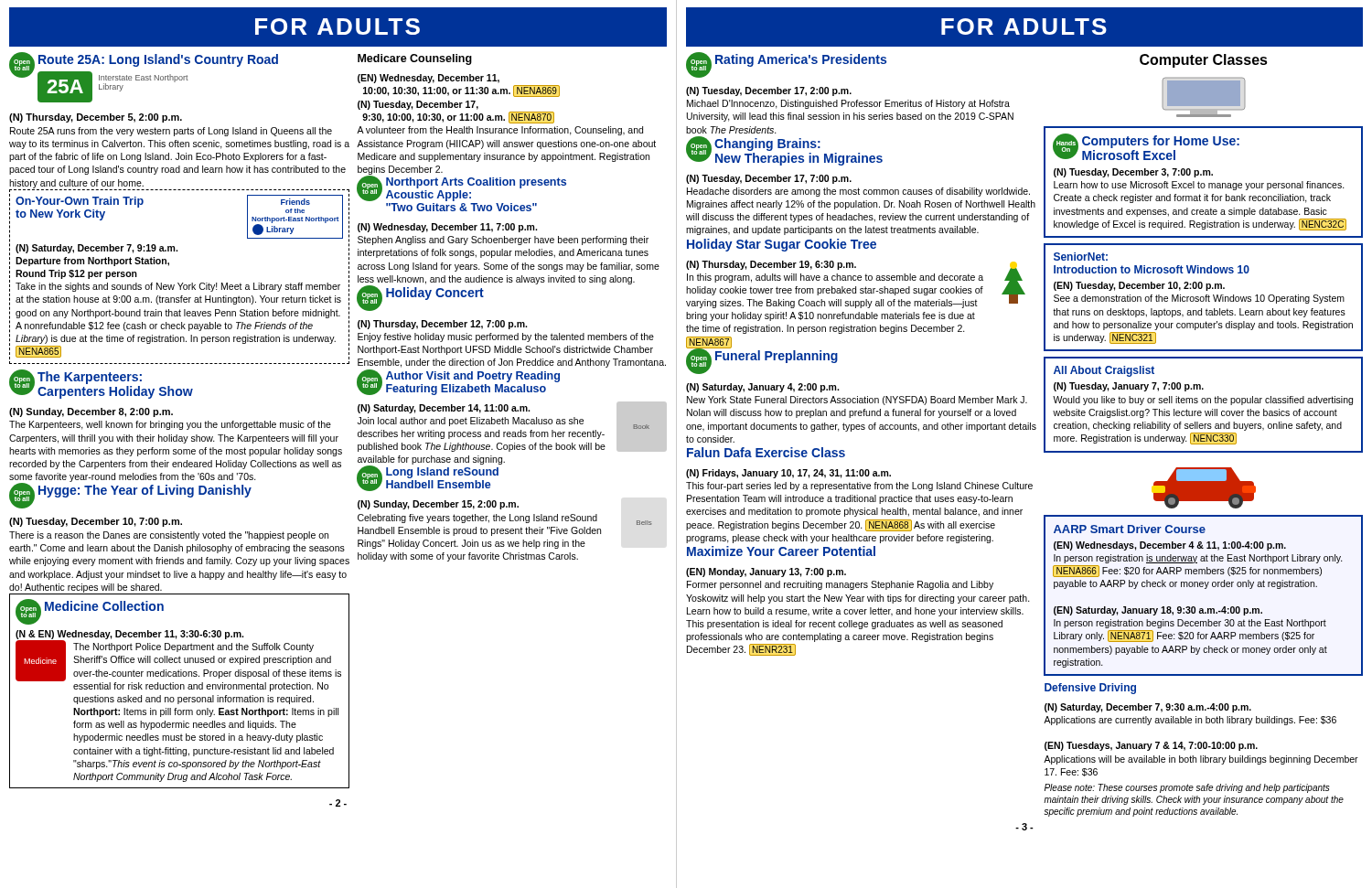Find the text block with the text "(N) Saturday, January 4, 2:00 p.m. New"
1372x888 pixels.
tap(861, 413)
